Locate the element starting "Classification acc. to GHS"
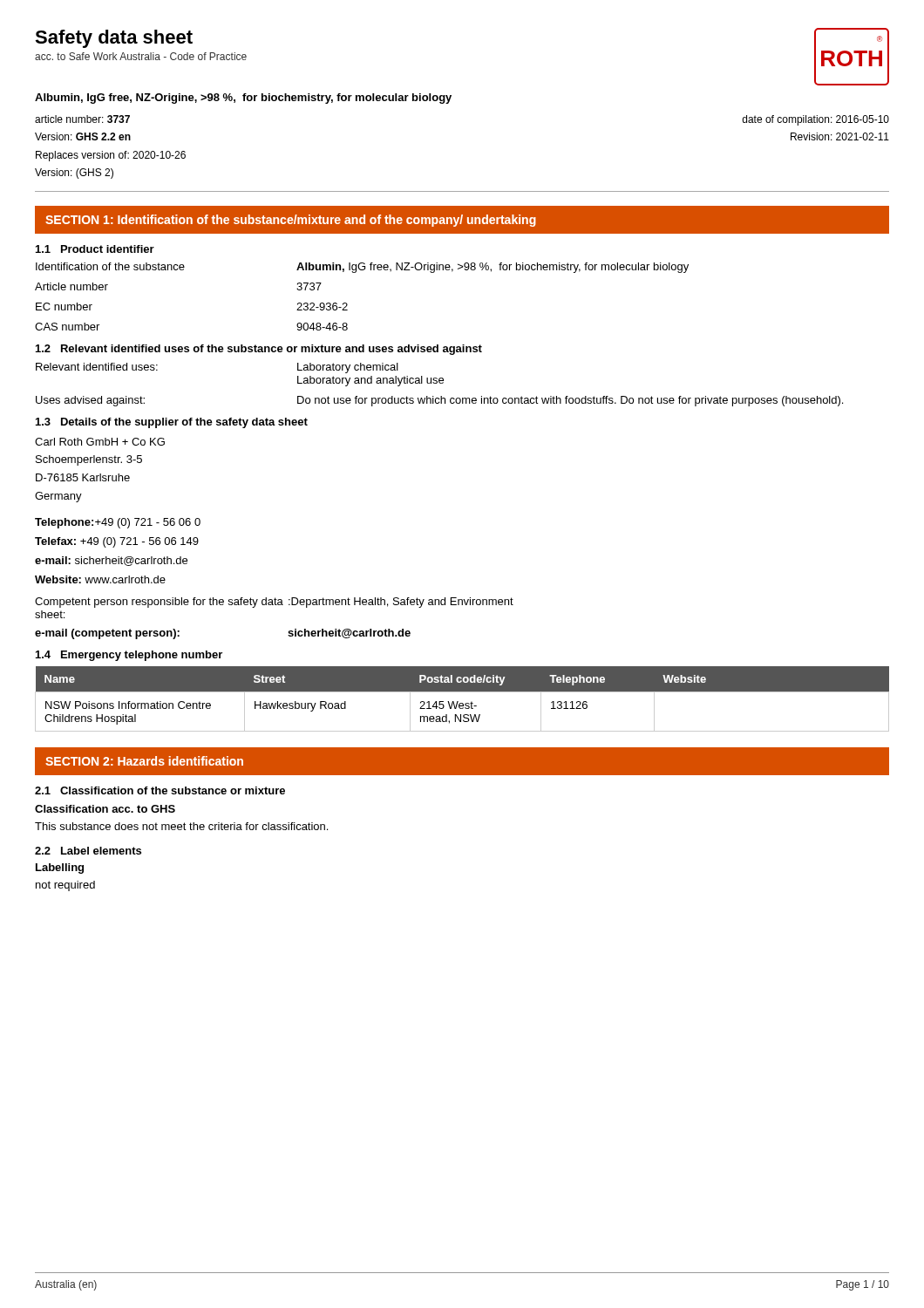The width and height of the screenshot is (924, 1308). point(105,809)
